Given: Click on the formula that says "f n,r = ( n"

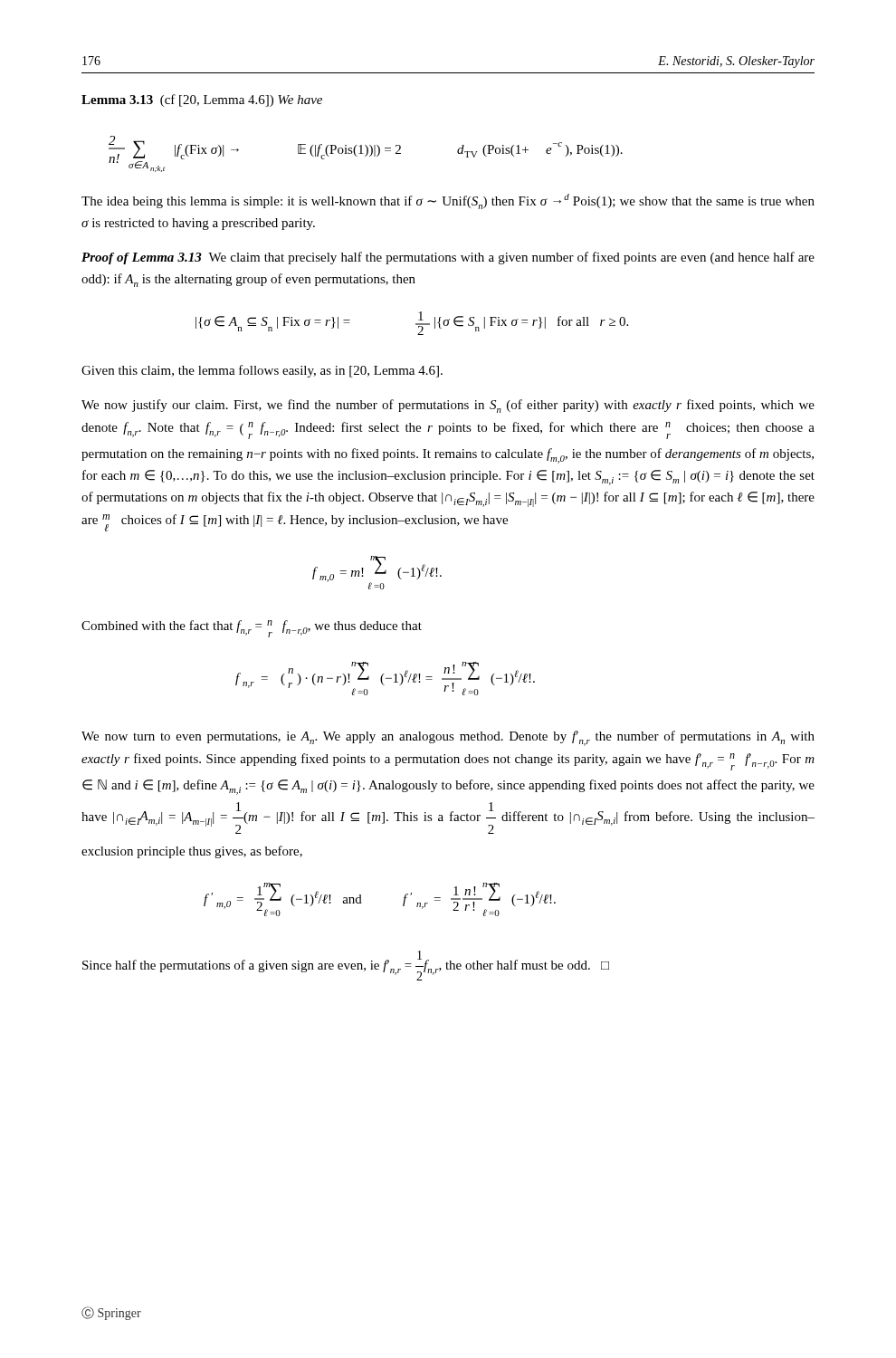Looking at the screenshot, I should pos(448,679).
